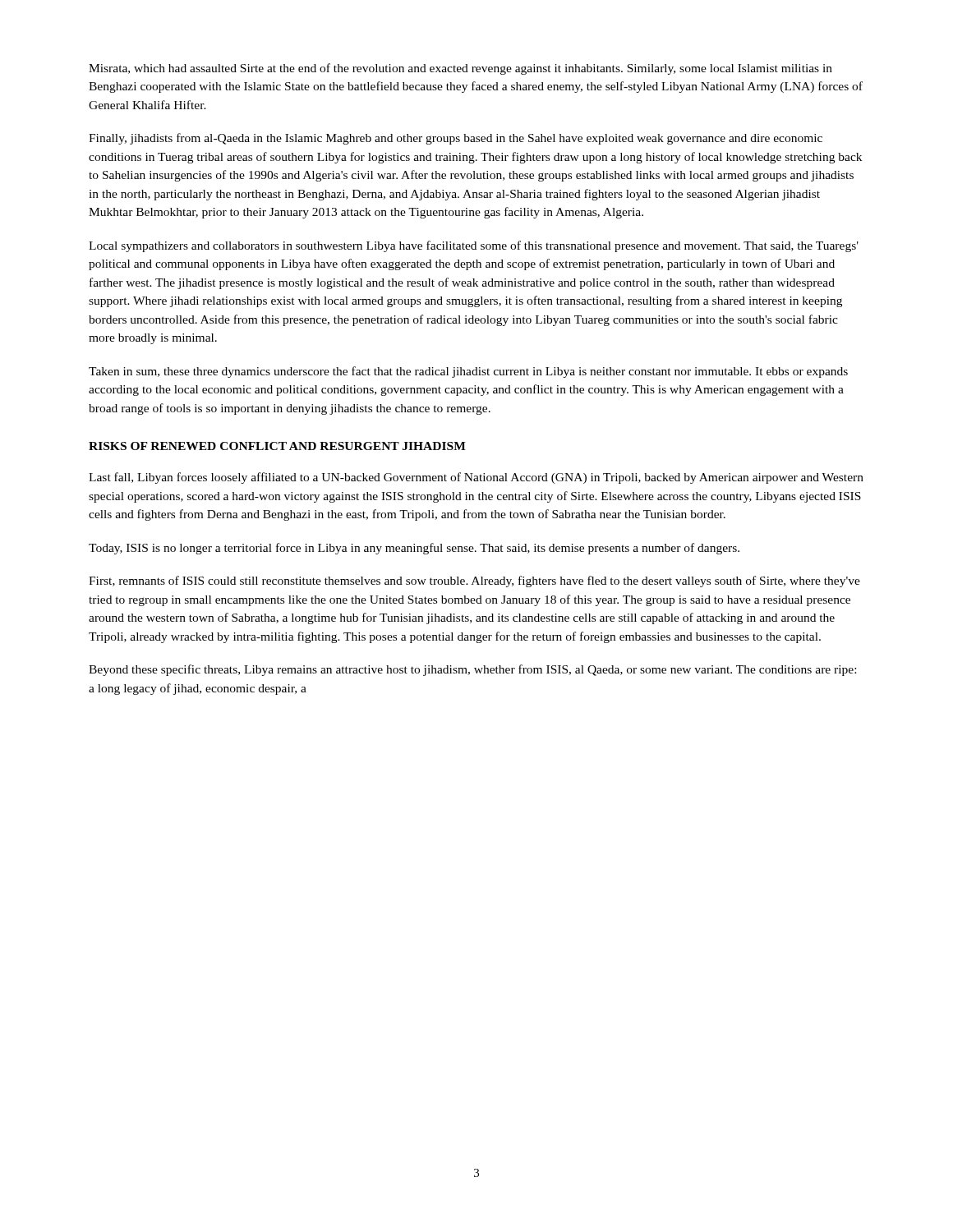Select the element starting "Last fall, Libyan"
This screenshot has width=953, height=1232.
click(x=476, y=496)
